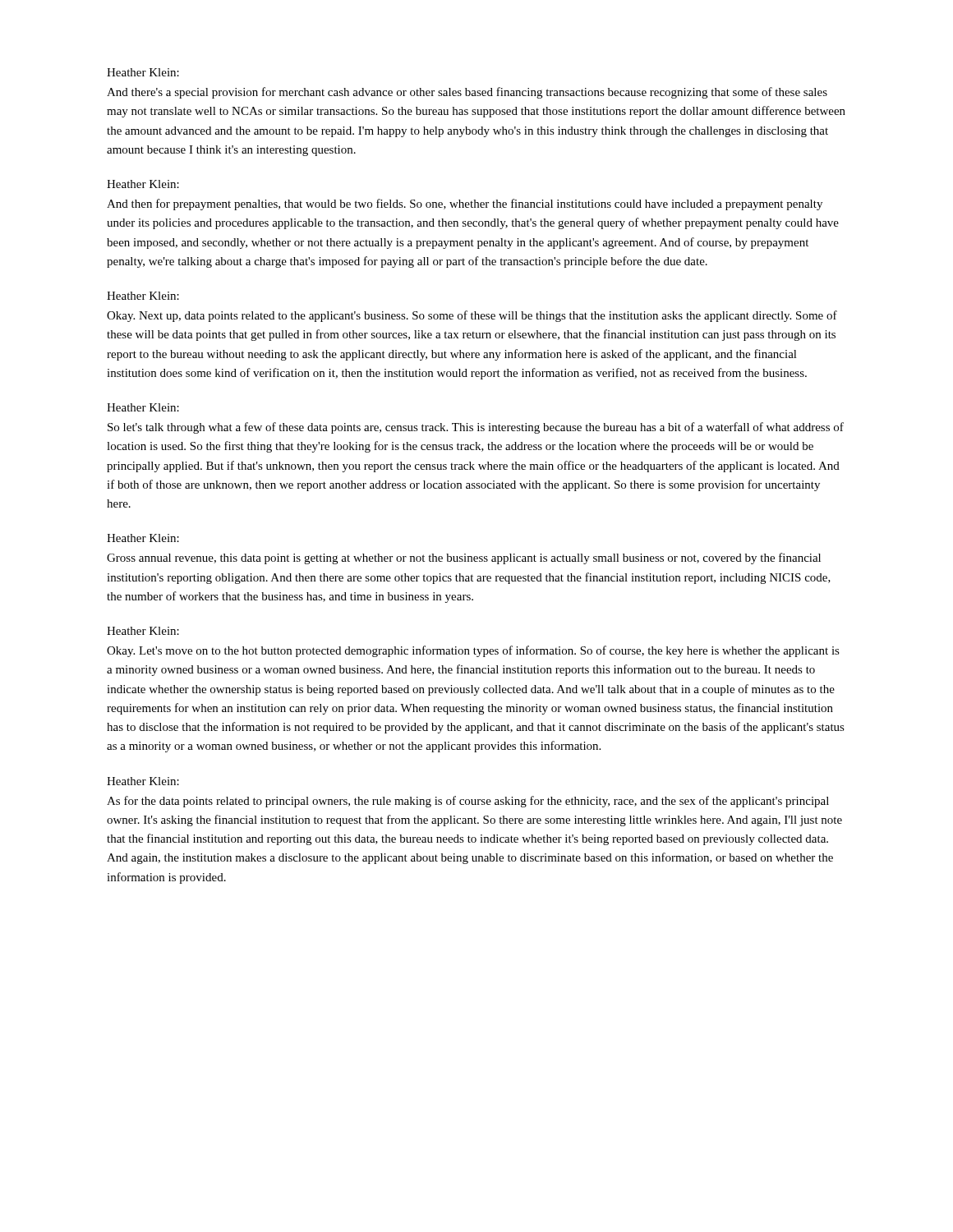The height and width of the screenshot is (1232, 953).
Task: Locate the element starting "And there's a special provision"
Action: tap(476, 121)
